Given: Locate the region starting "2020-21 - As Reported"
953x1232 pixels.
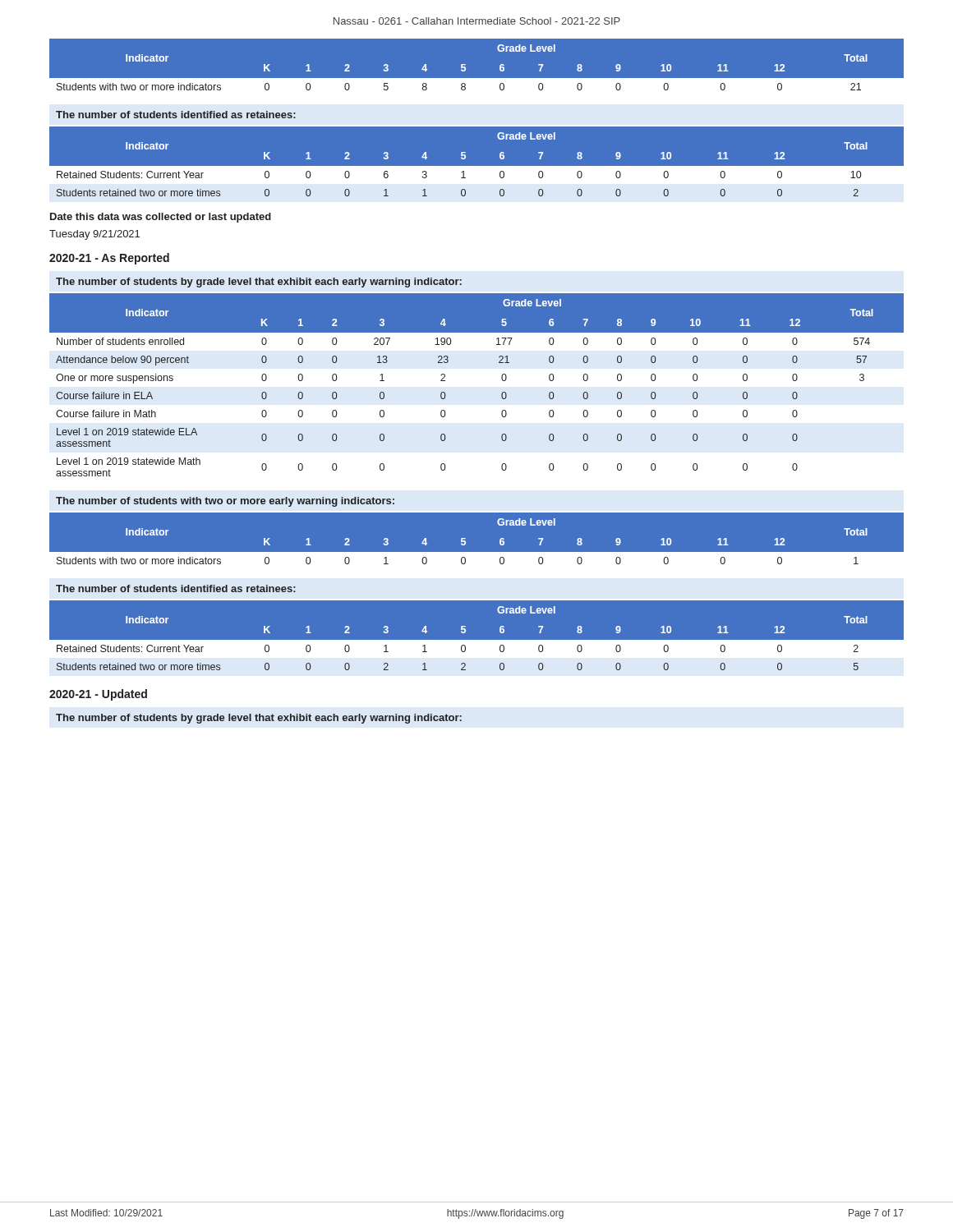Looking at the screenshot, I should tap(109, 258).
